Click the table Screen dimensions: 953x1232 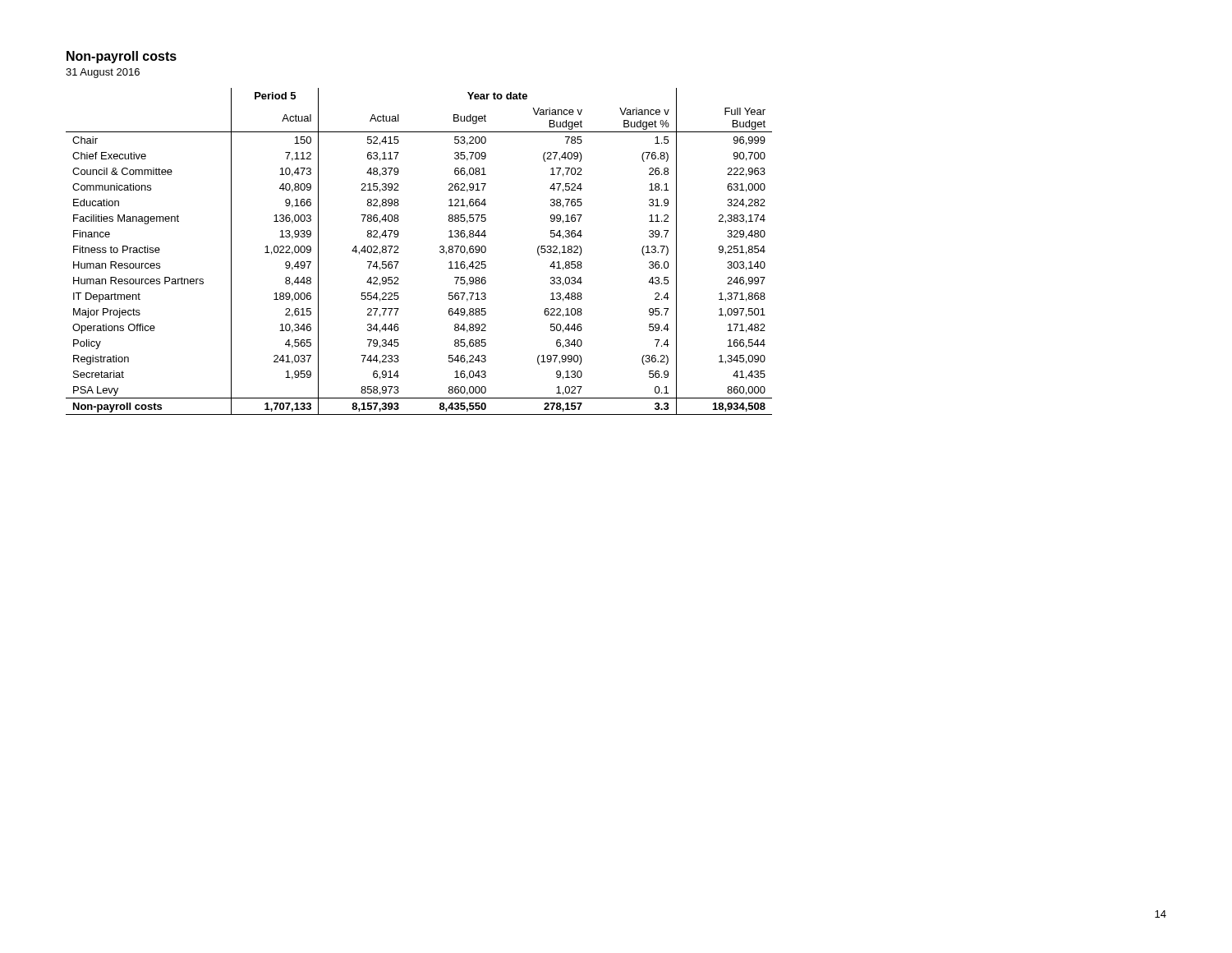coord(616,251)
